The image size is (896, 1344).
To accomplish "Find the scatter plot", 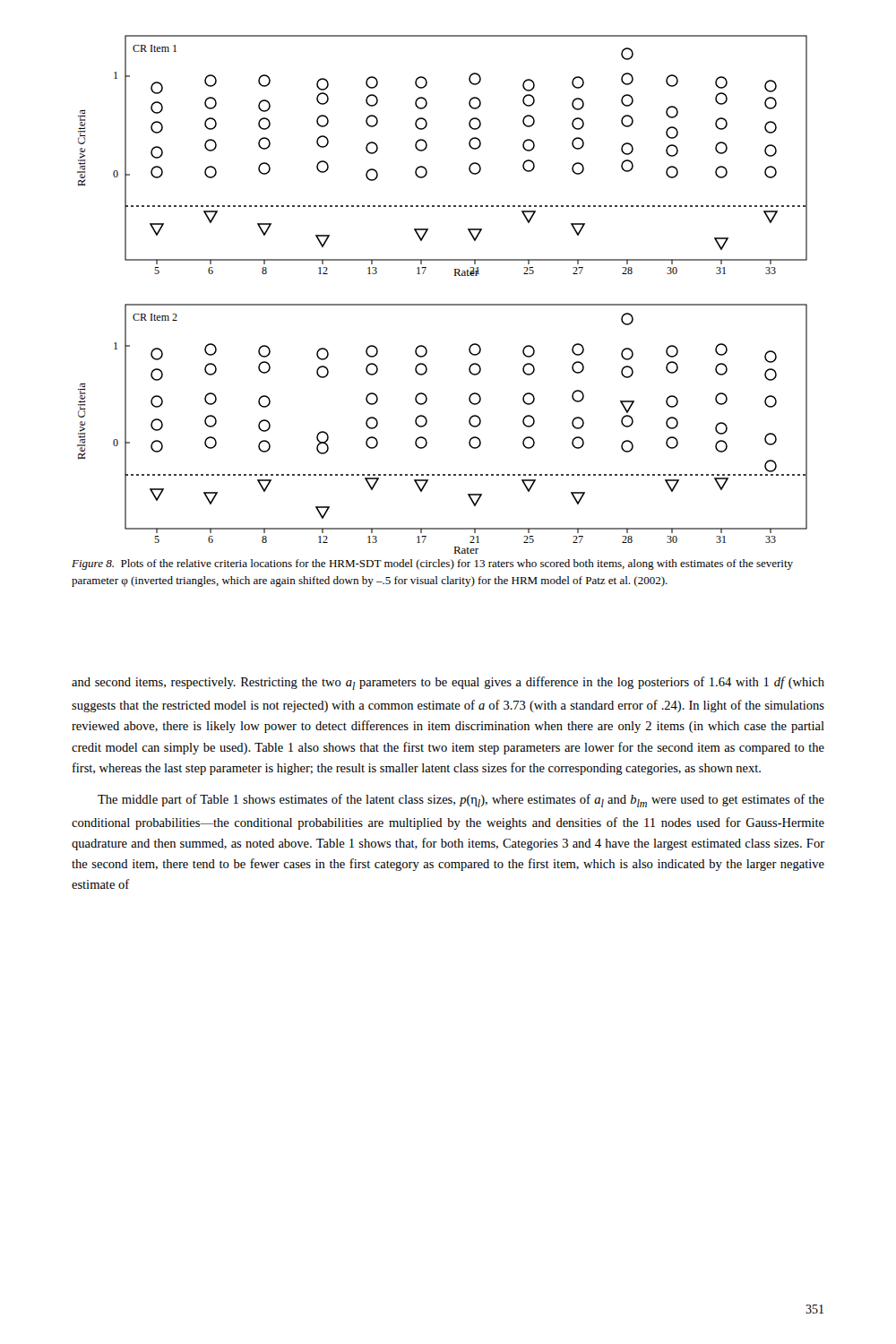I will click(448, 293).
